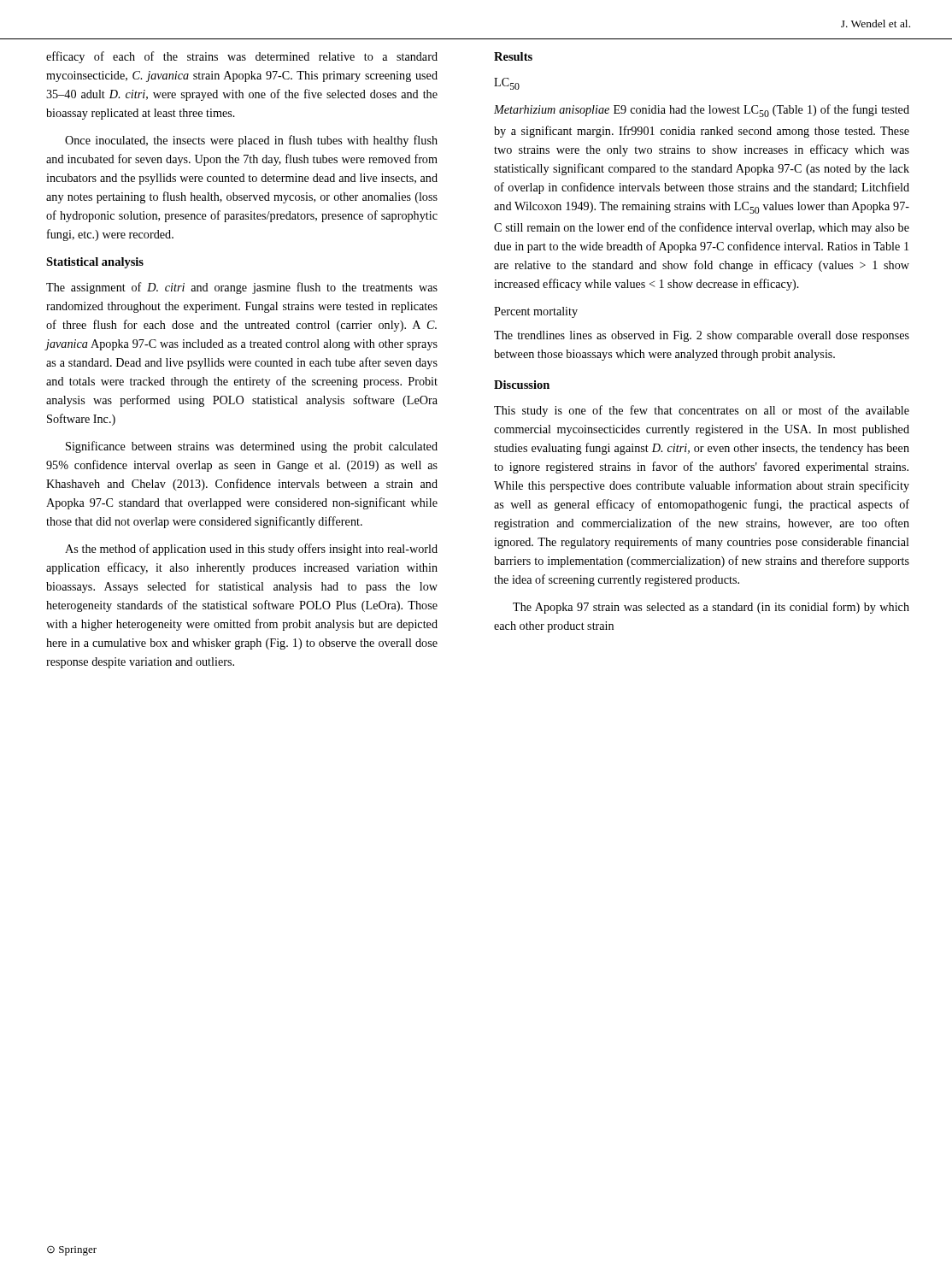Find the text block that says "Metarhizium anisopliae E9 conidia had"
Viewport: 952px width, 1282px height.
pos(702,196)
